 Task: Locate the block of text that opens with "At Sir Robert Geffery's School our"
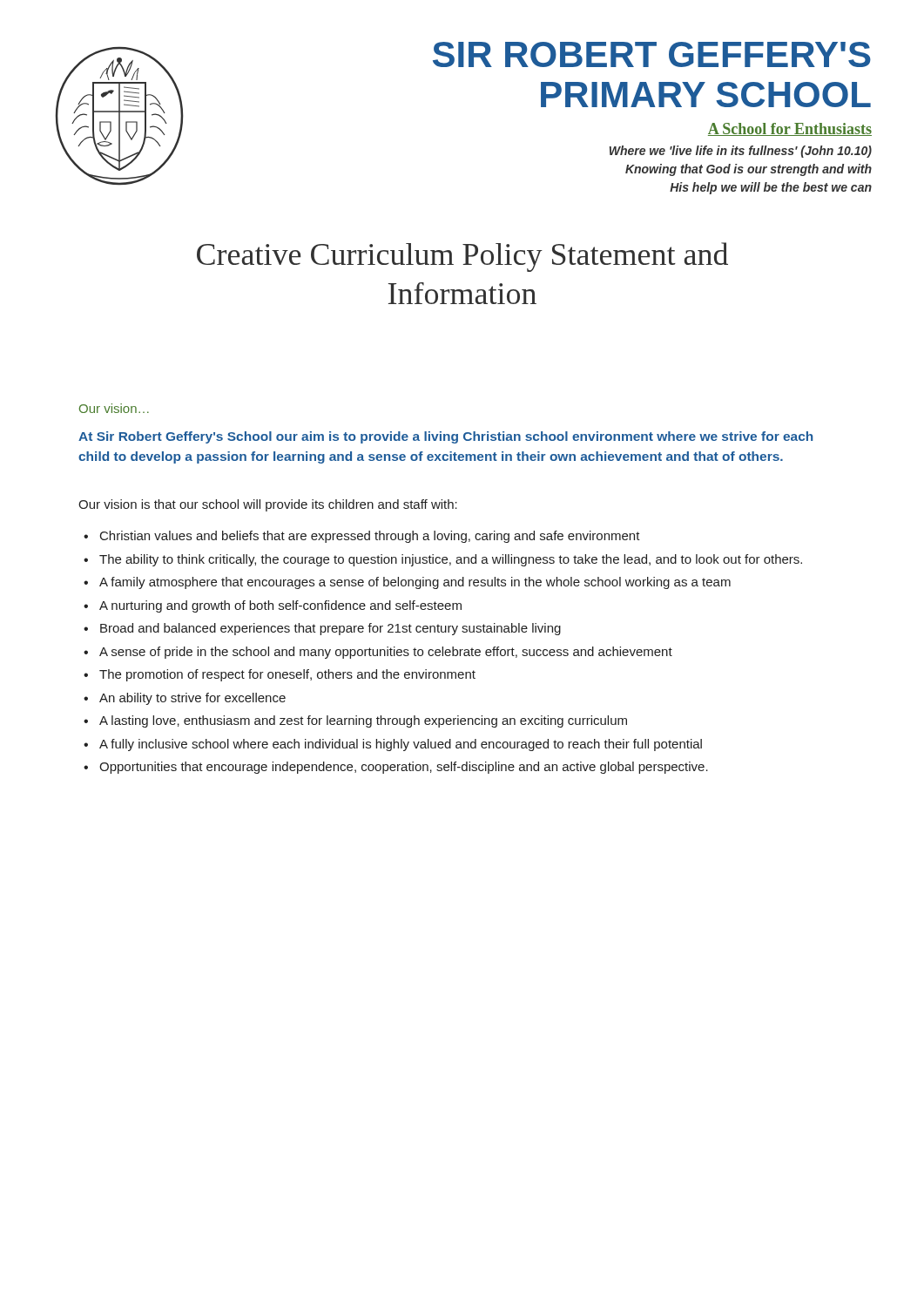coord(462,446)
